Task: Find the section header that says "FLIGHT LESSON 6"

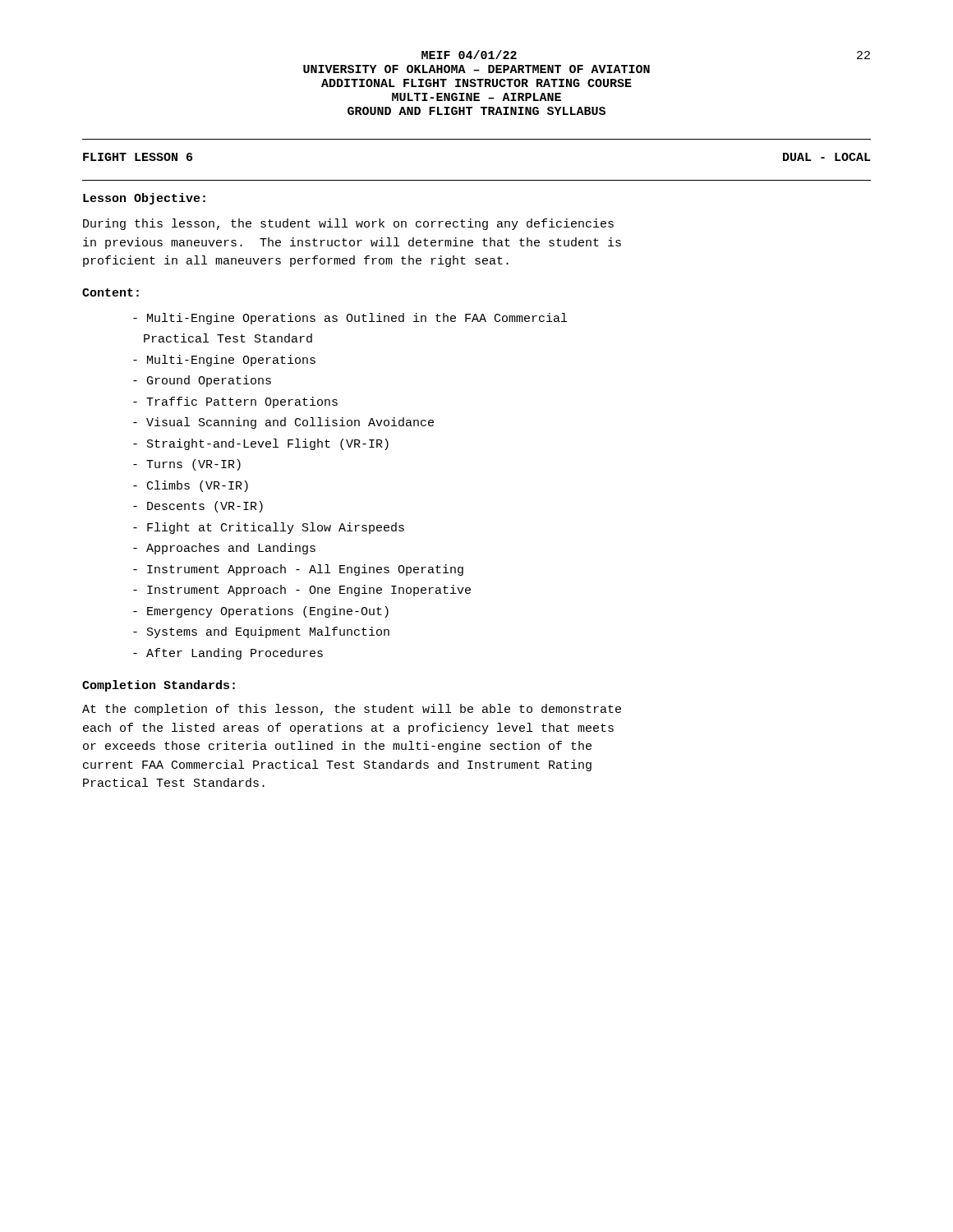Action: point(123,156)
